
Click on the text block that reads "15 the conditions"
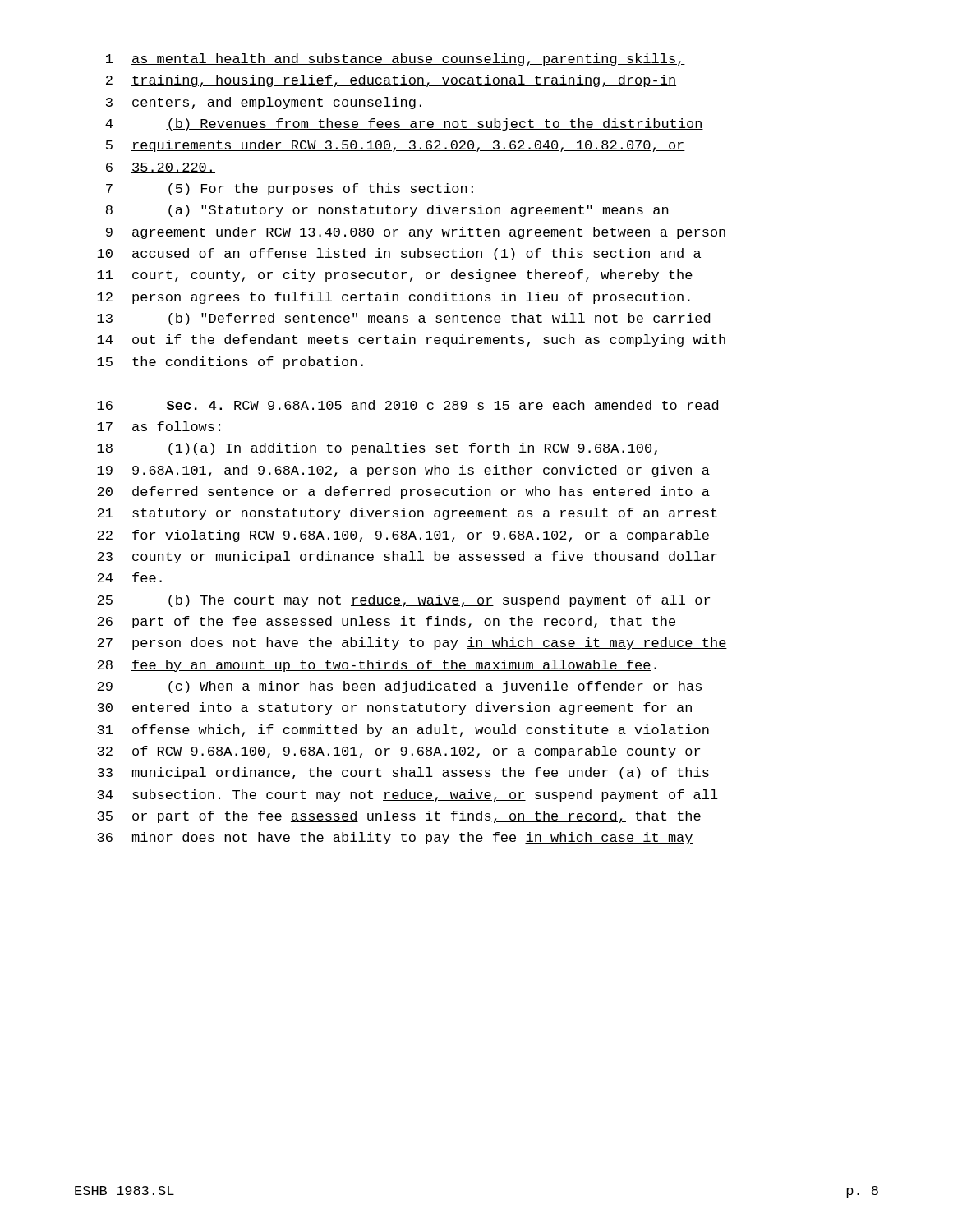click(230, 363)
